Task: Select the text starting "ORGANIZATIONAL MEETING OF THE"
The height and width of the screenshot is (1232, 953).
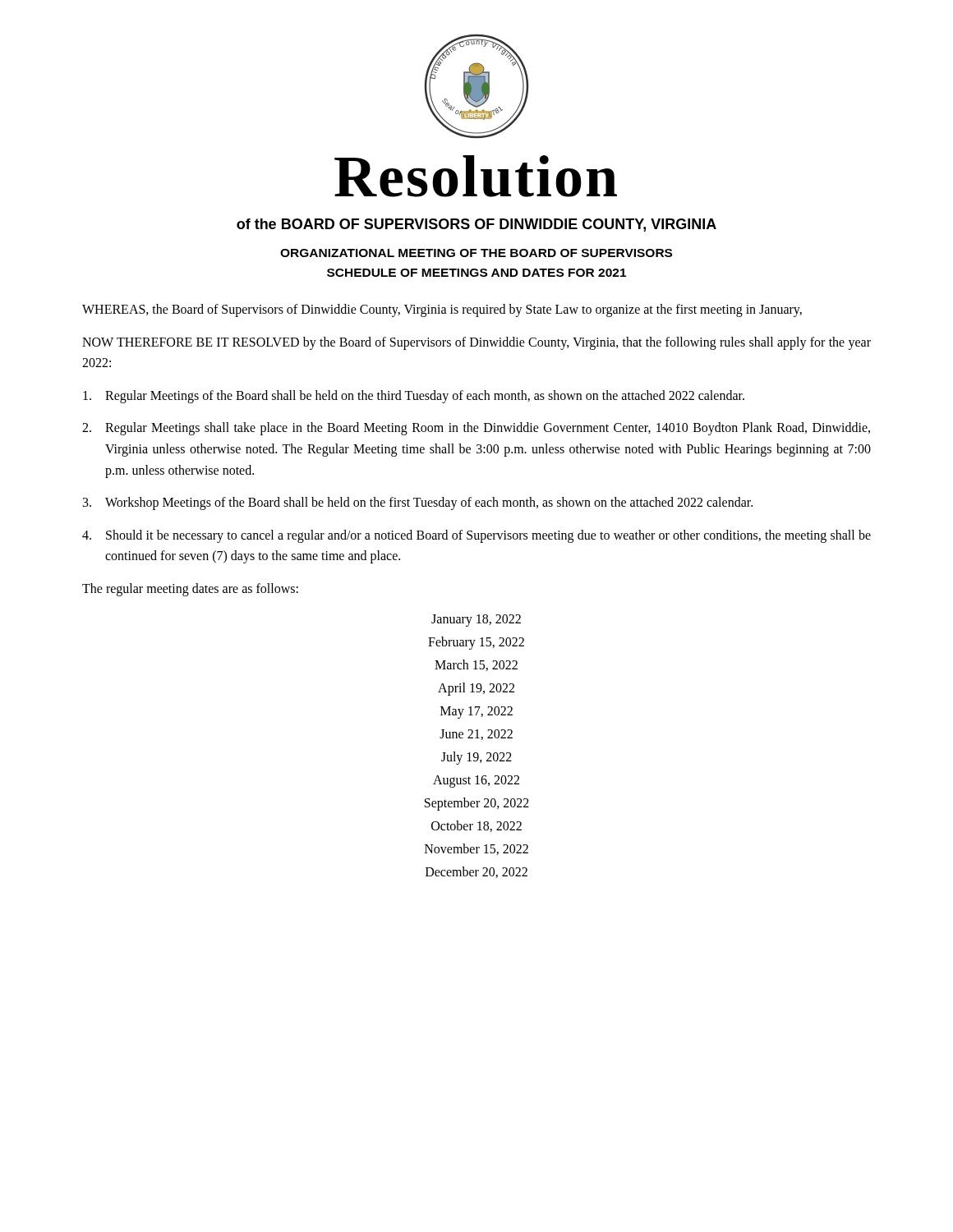Action: click(476, 262)
